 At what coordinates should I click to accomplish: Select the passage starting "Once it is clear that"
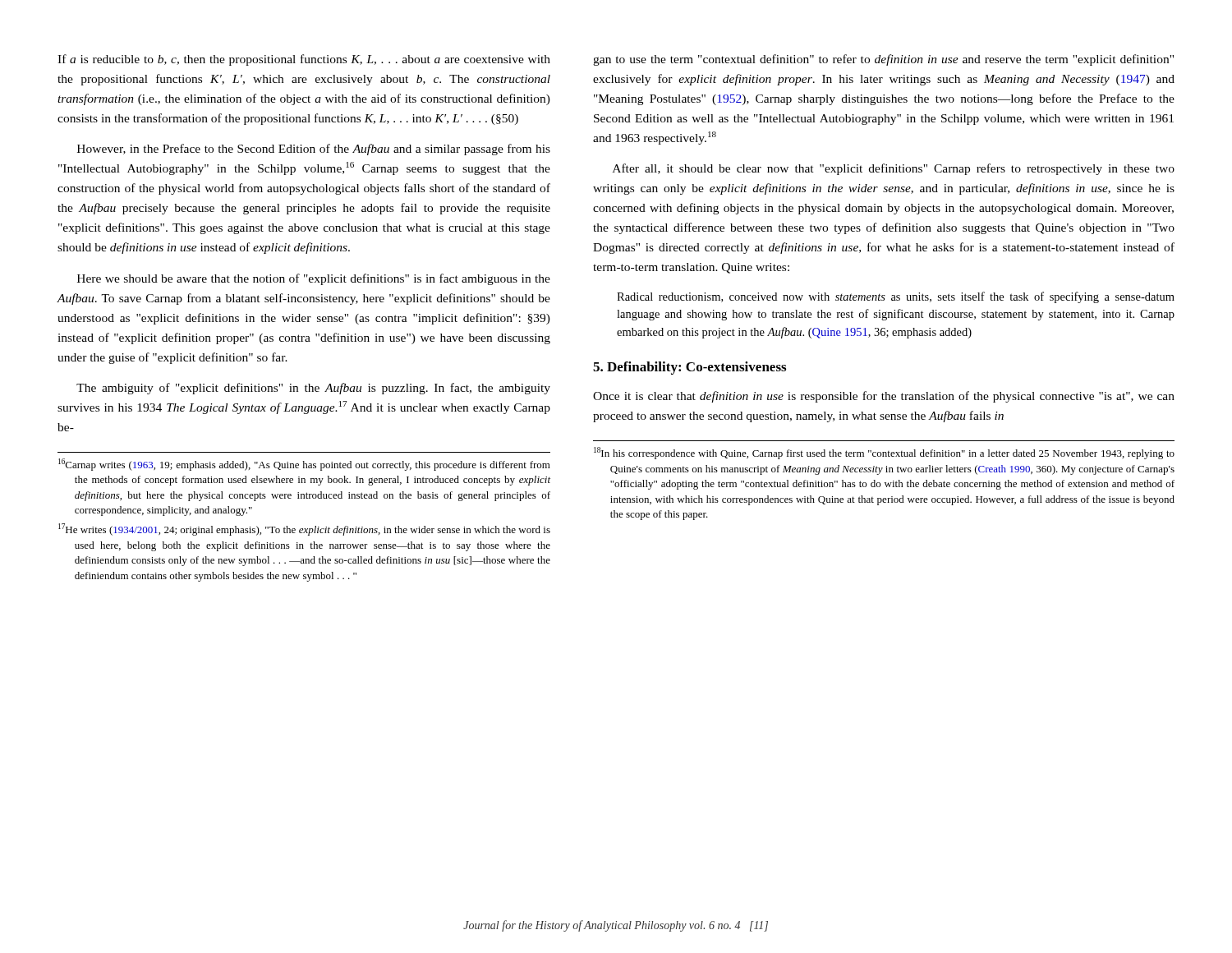point(884,406)
